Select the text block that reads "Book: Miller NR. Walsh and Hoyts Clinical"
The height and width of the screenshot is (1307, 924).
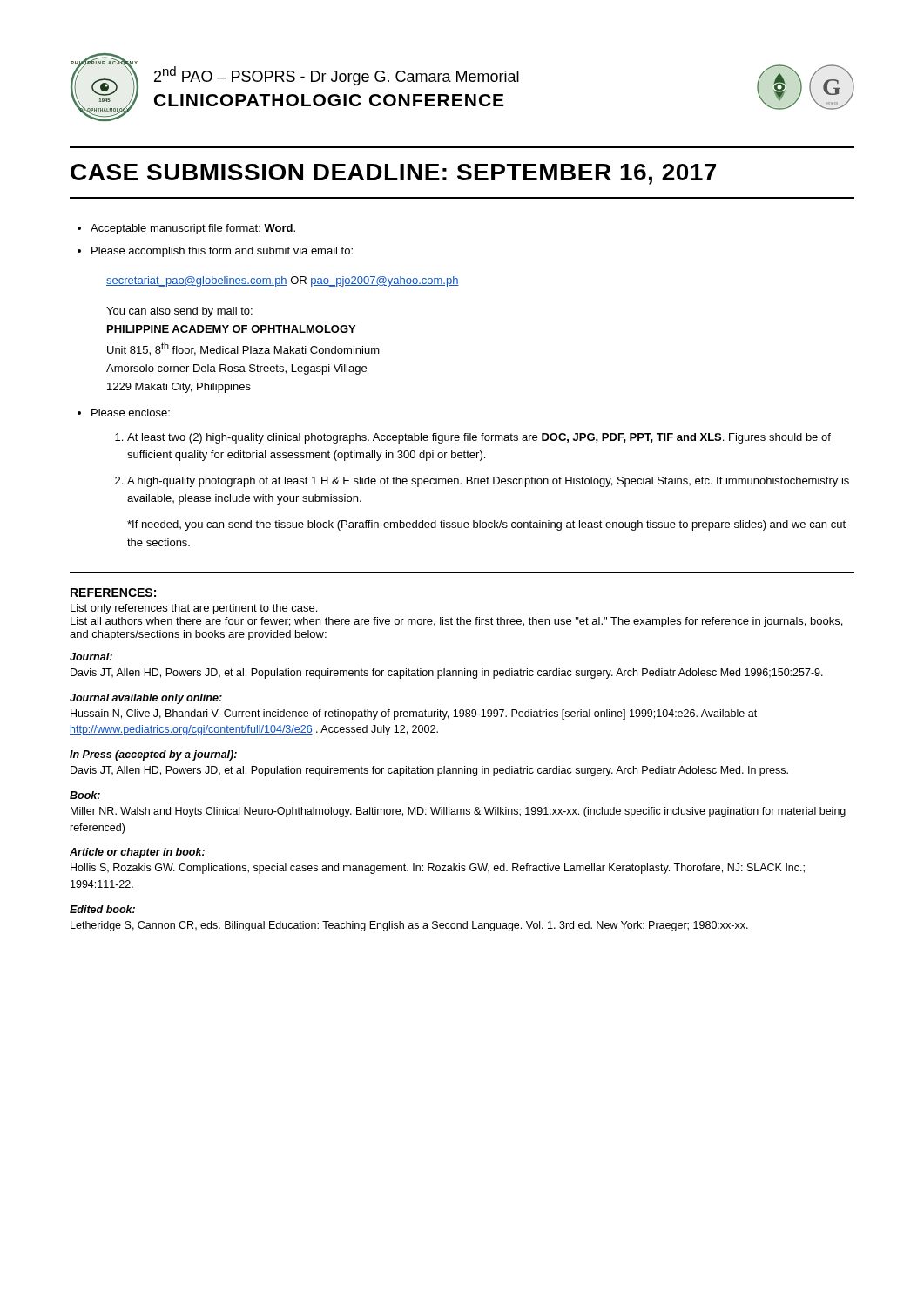(x=462, y=812)
